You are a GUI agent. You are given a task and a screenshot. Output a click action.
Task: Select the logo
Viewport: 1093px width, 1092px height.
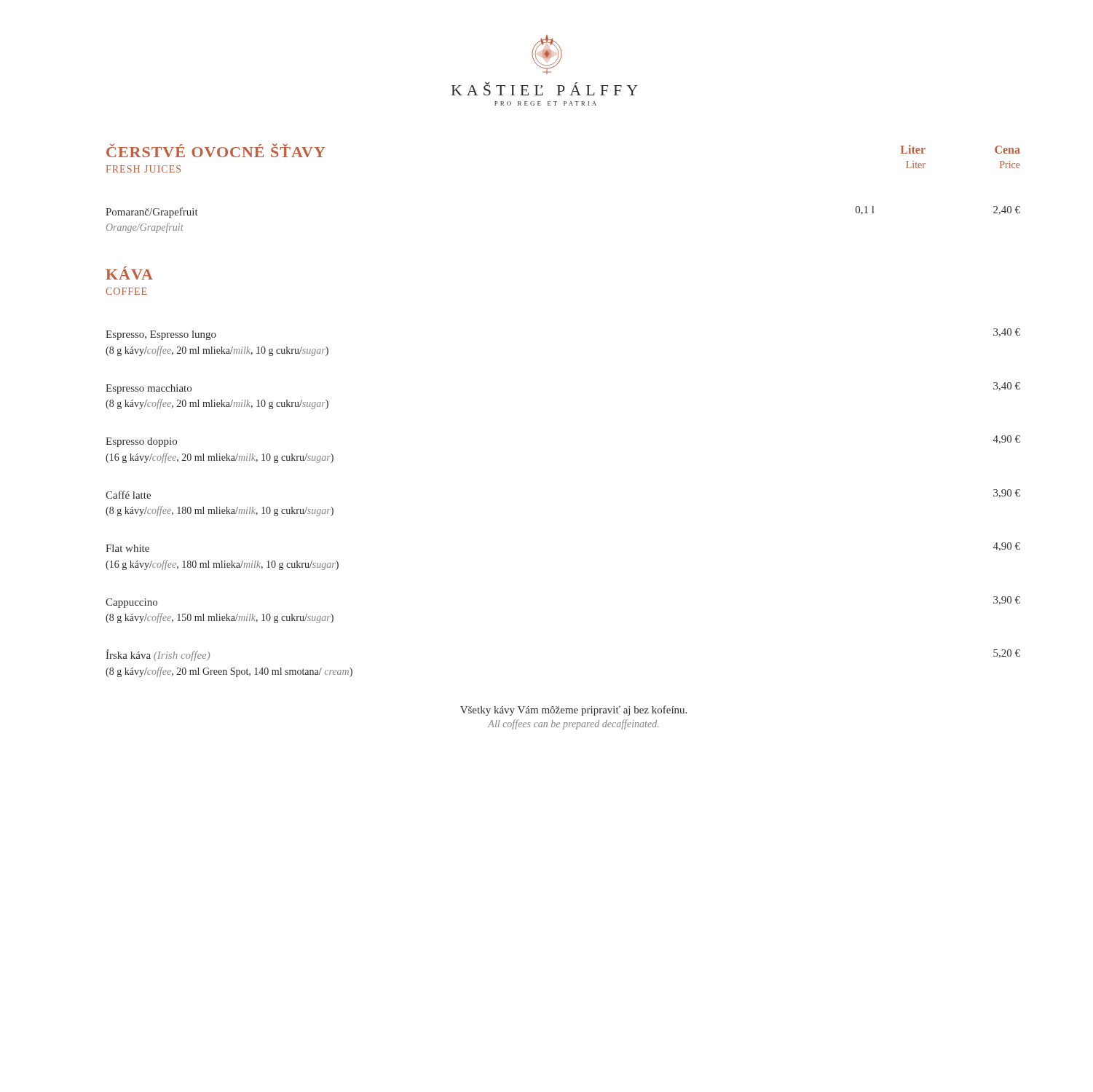click(x=546, y=69)
